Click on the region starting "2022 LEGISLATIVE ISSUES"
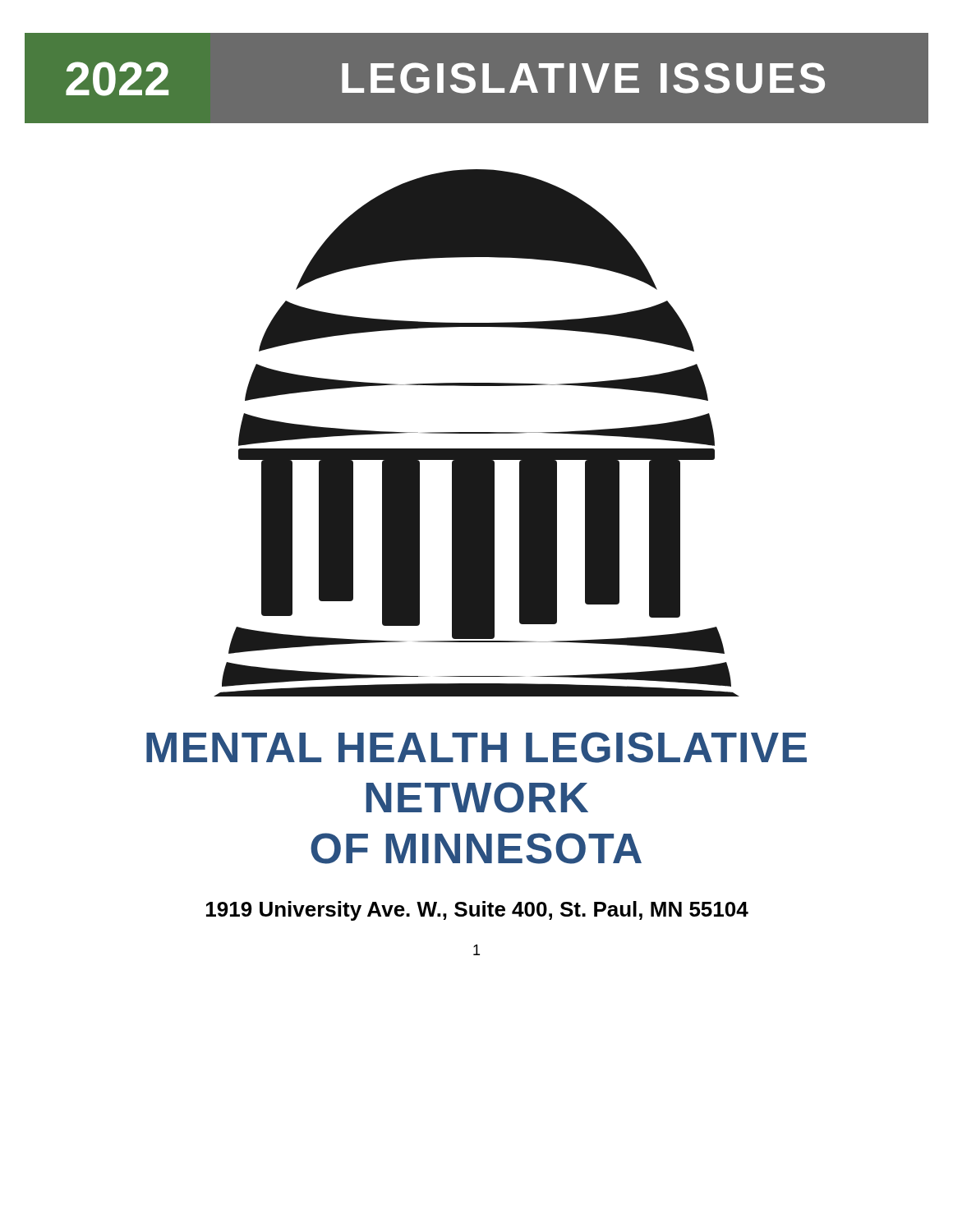The width and height of the screenshot is (953, 1232). 476,78
